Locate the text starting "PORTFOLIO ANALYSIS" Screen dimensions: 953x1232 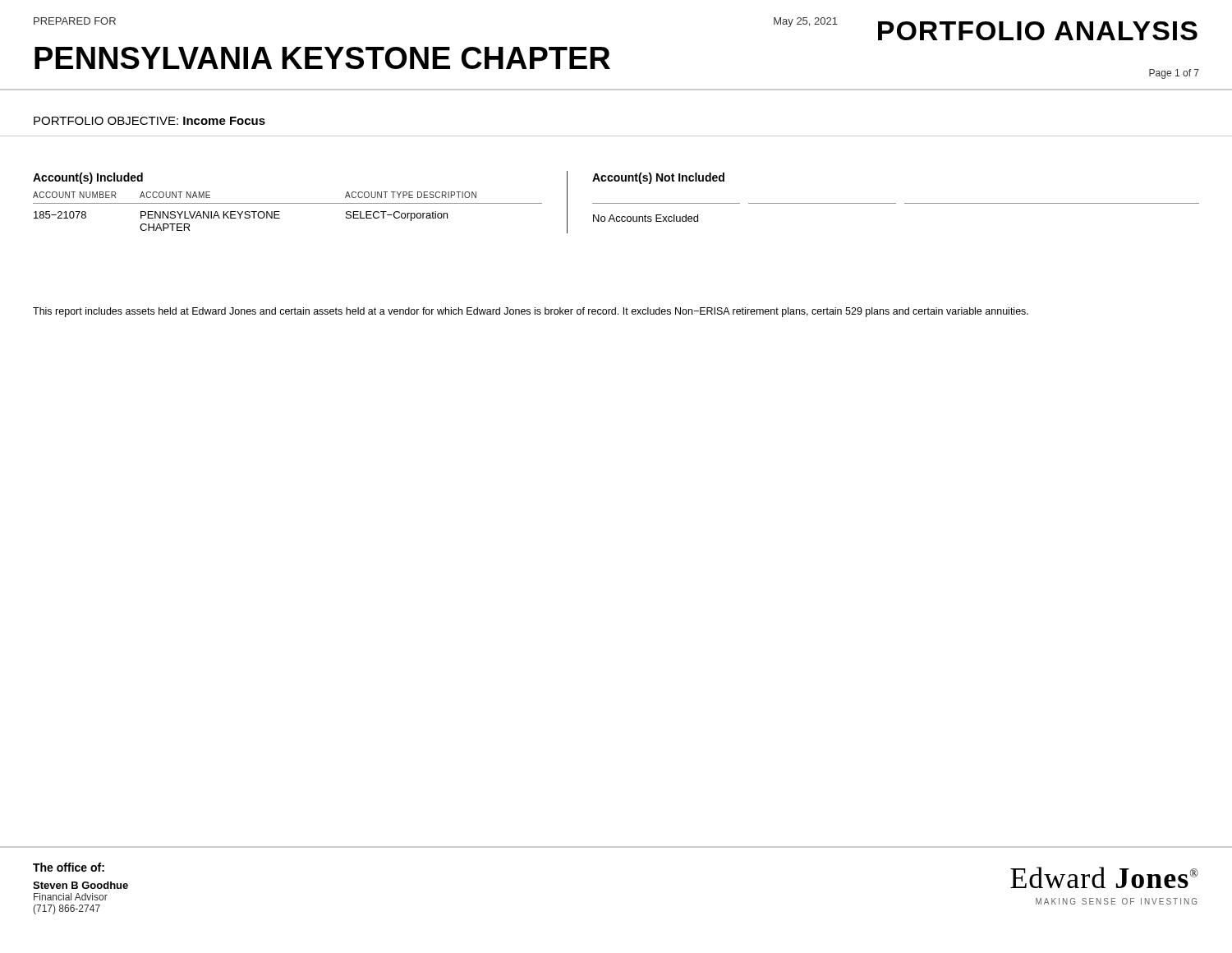1038,30
